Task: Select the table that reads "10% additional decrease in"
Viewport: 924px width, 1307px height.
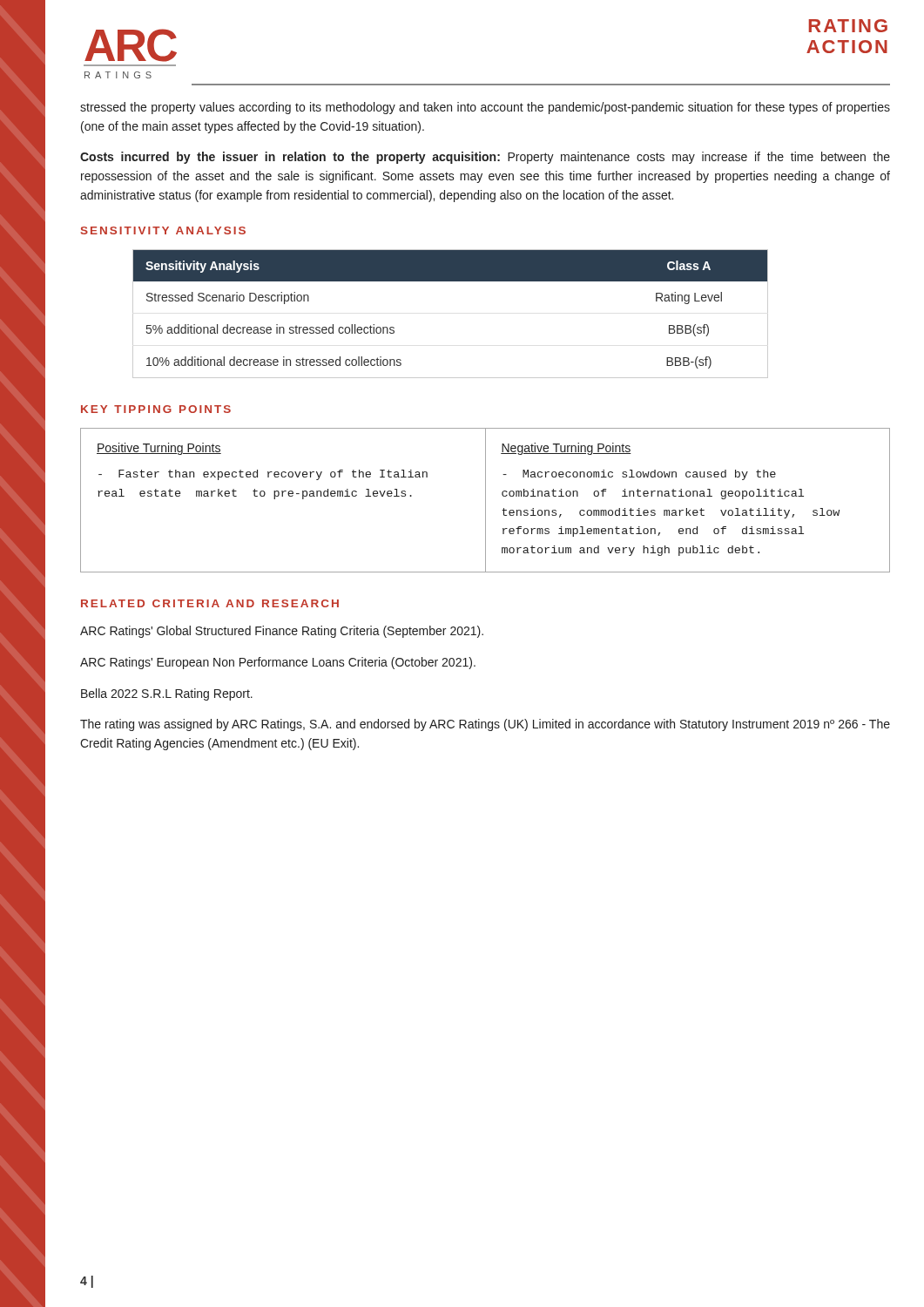Action: click(450, 314)
